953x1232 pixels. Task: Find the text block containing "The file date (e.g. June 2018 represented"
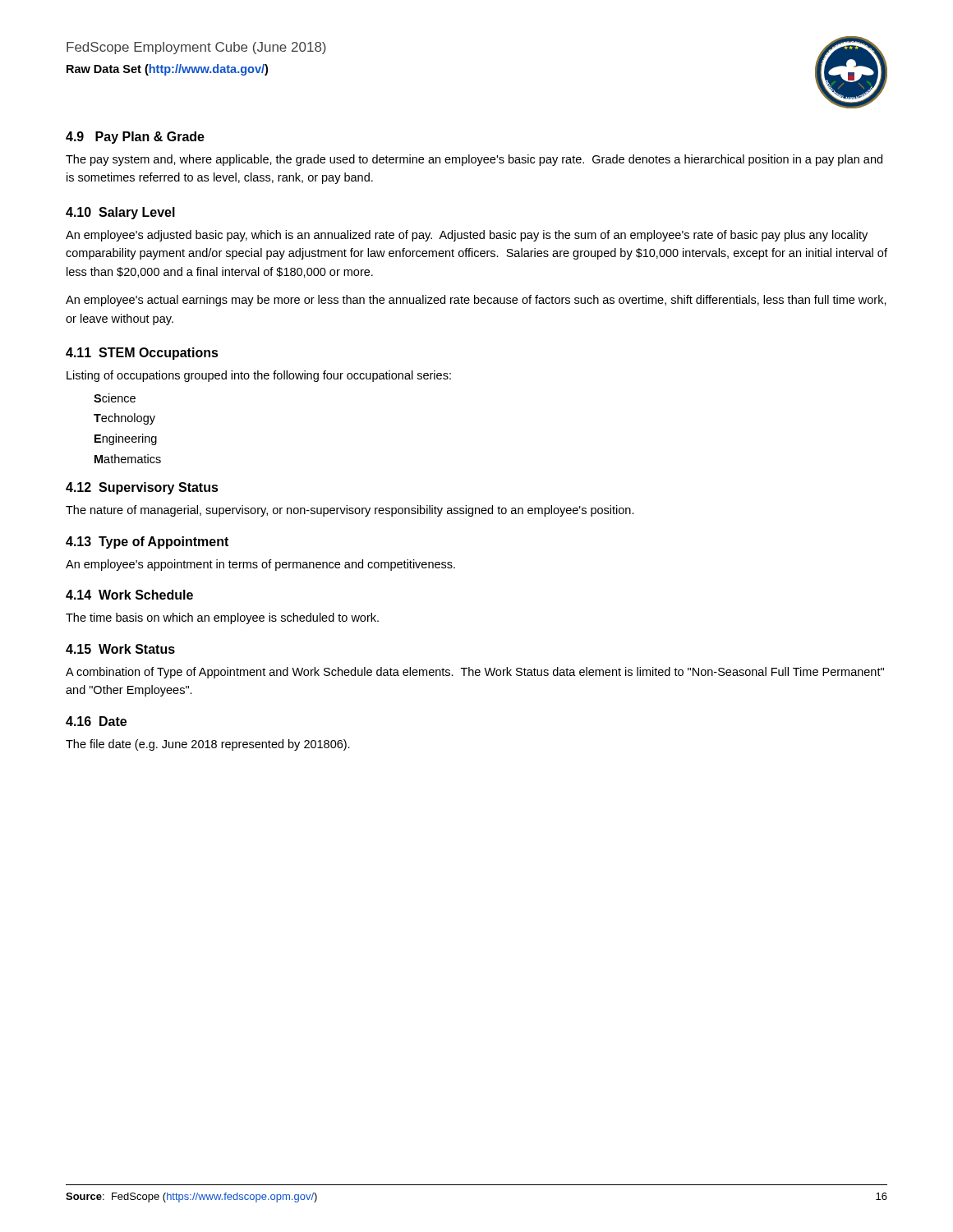pyautogui.click(x=208, y=744)
